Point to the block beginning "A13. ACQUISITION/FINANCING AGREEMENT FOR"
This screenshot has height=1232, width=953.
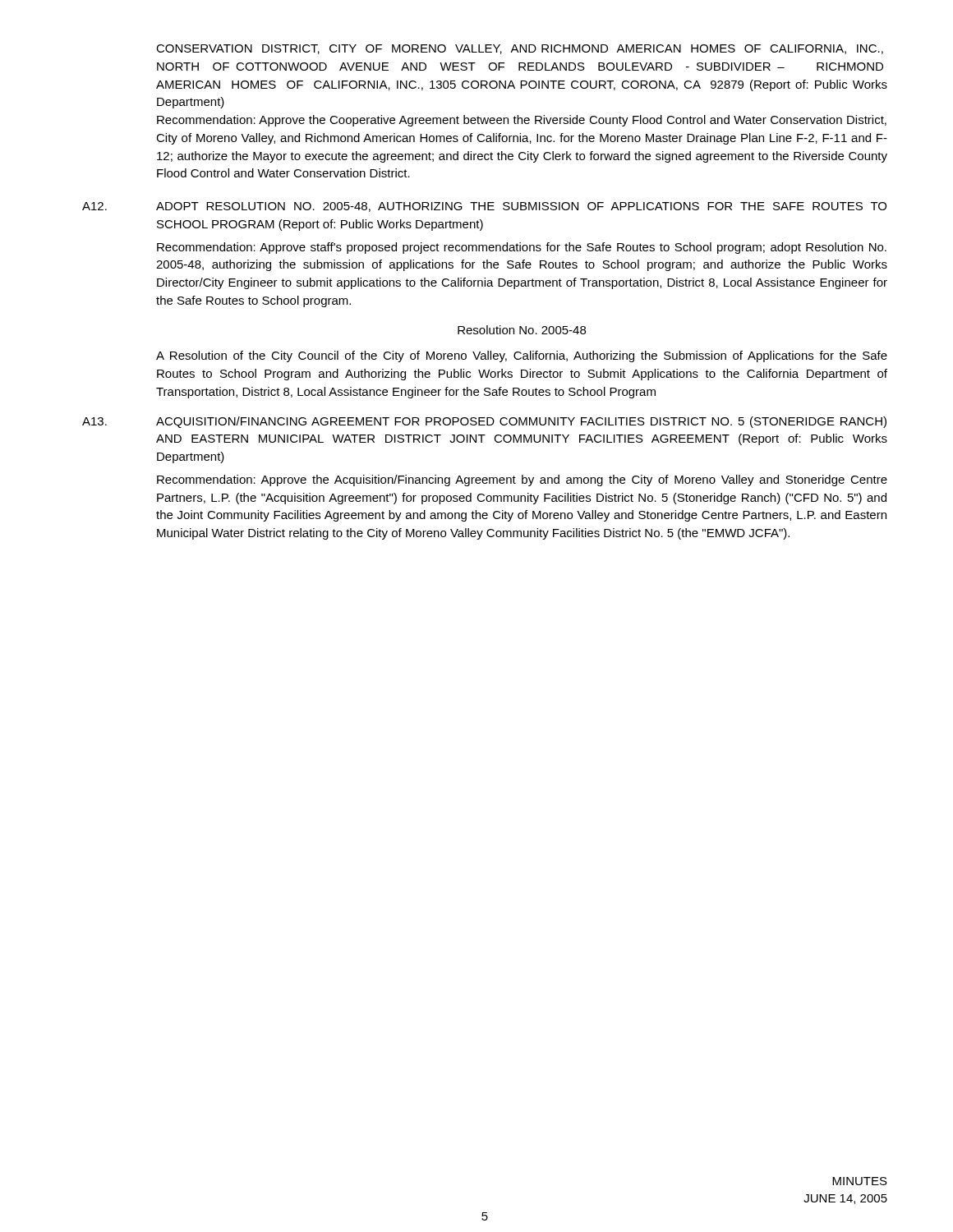pyautogui.click(x=485, y=477)
